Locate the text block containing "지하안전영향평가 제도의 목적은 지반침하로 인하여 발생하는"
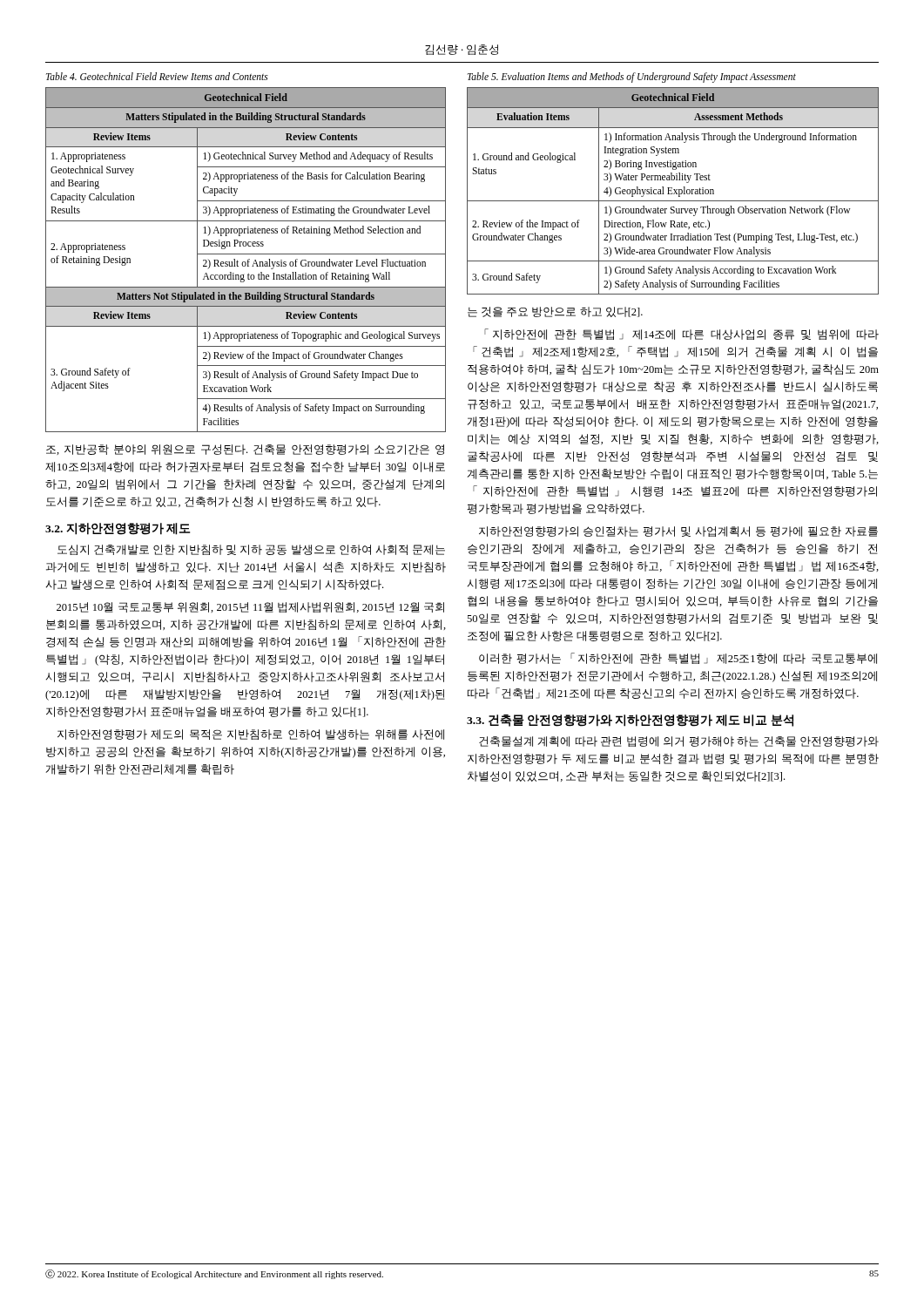924x1307 pixels. pos(246,752)
